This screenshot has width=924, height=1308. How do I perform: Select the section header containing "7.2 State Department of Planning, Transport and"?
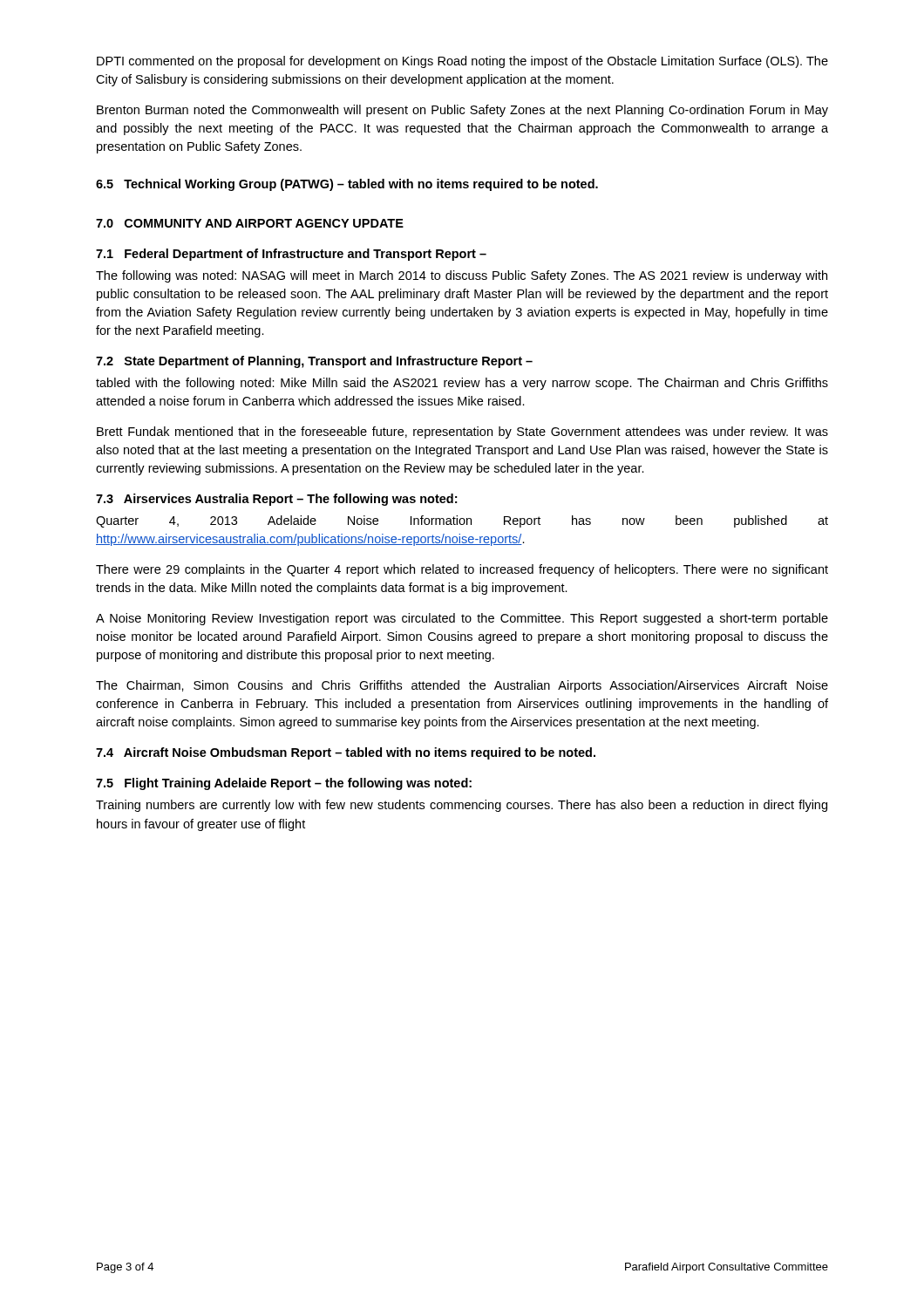[462, 362]
